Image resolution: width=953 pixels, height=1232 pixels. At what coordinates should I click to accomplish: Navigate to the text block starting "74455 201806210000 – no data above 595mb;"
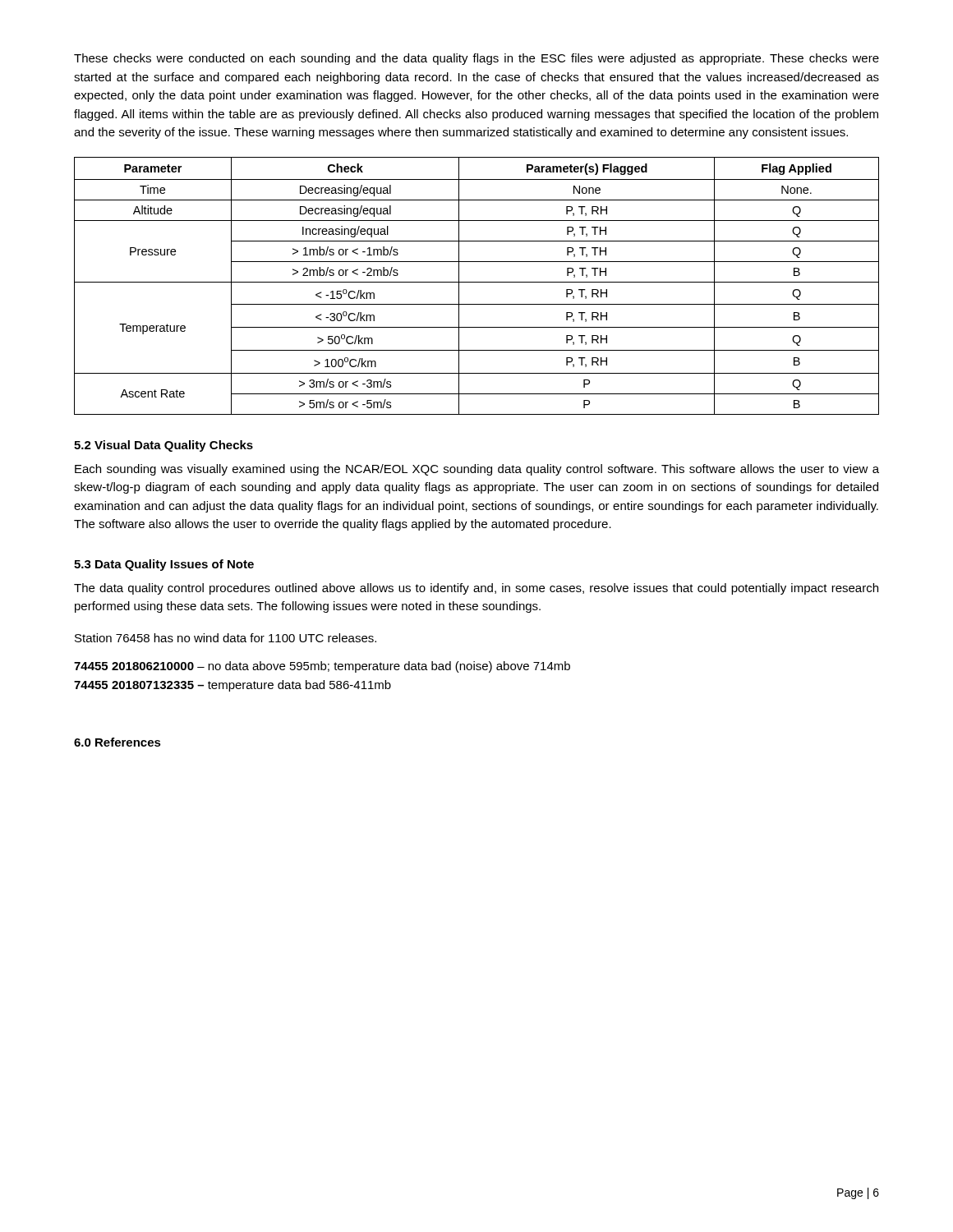(x=322, y=675)
